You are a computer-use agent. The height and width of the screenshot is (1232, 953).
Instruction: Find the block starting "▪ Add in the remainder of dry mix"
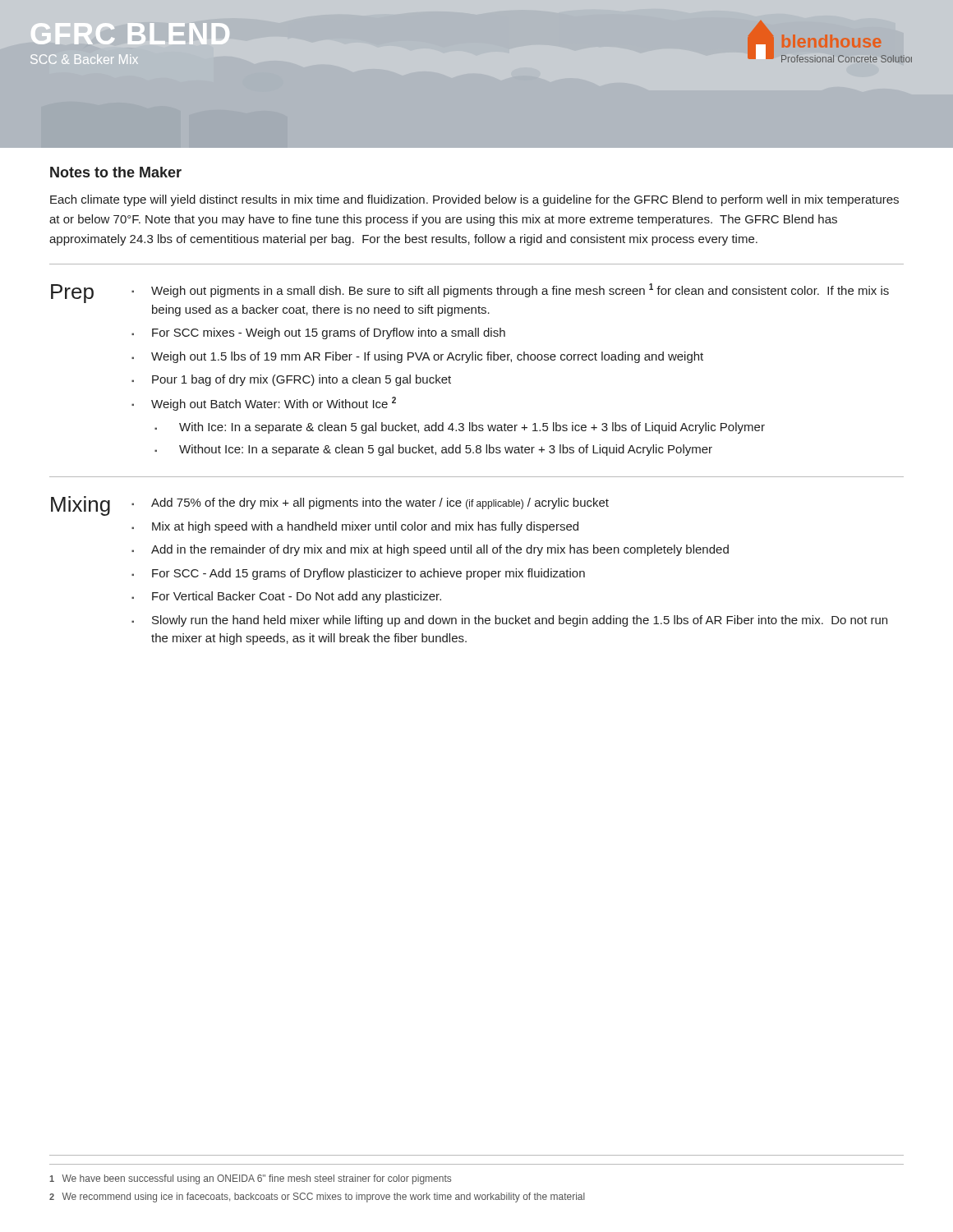pos(430,550)
